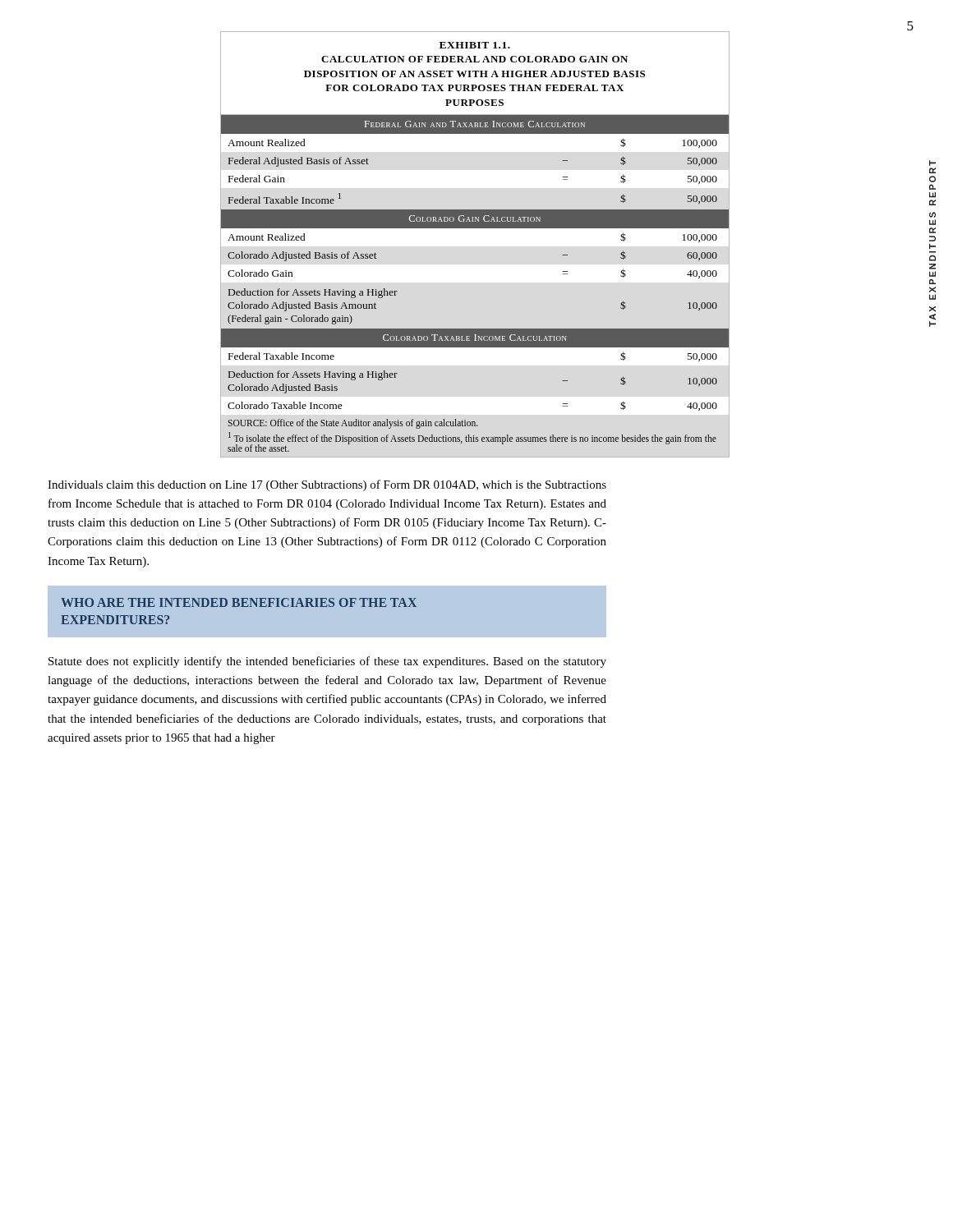Locate the block of text that opens with "Statute does not explicitly identify the intended"
Viewport: 953px width, 1232px height.
click(327, 699)
